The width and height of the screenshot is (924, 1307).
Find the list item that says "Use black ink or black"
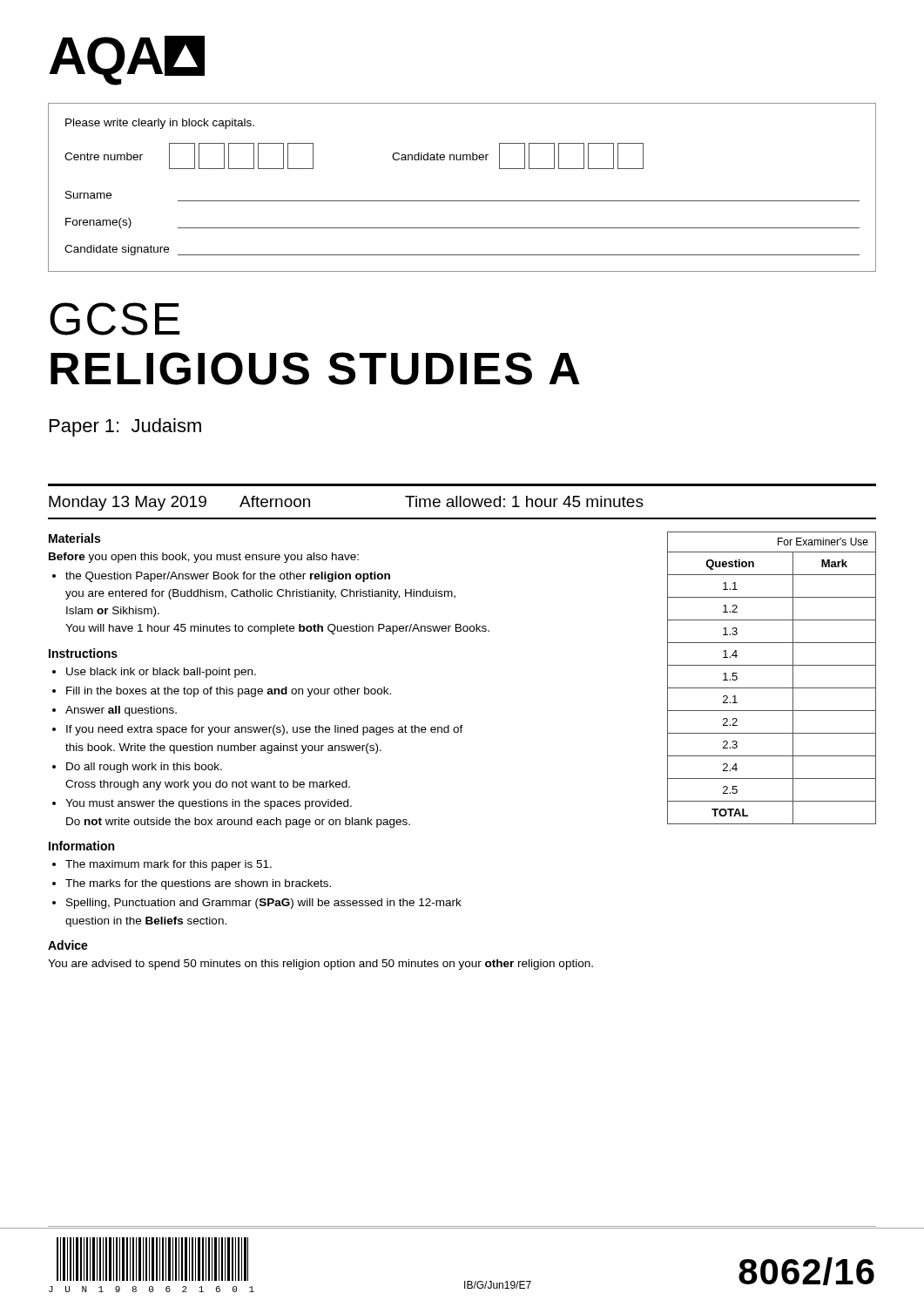[x=161, y=671]
